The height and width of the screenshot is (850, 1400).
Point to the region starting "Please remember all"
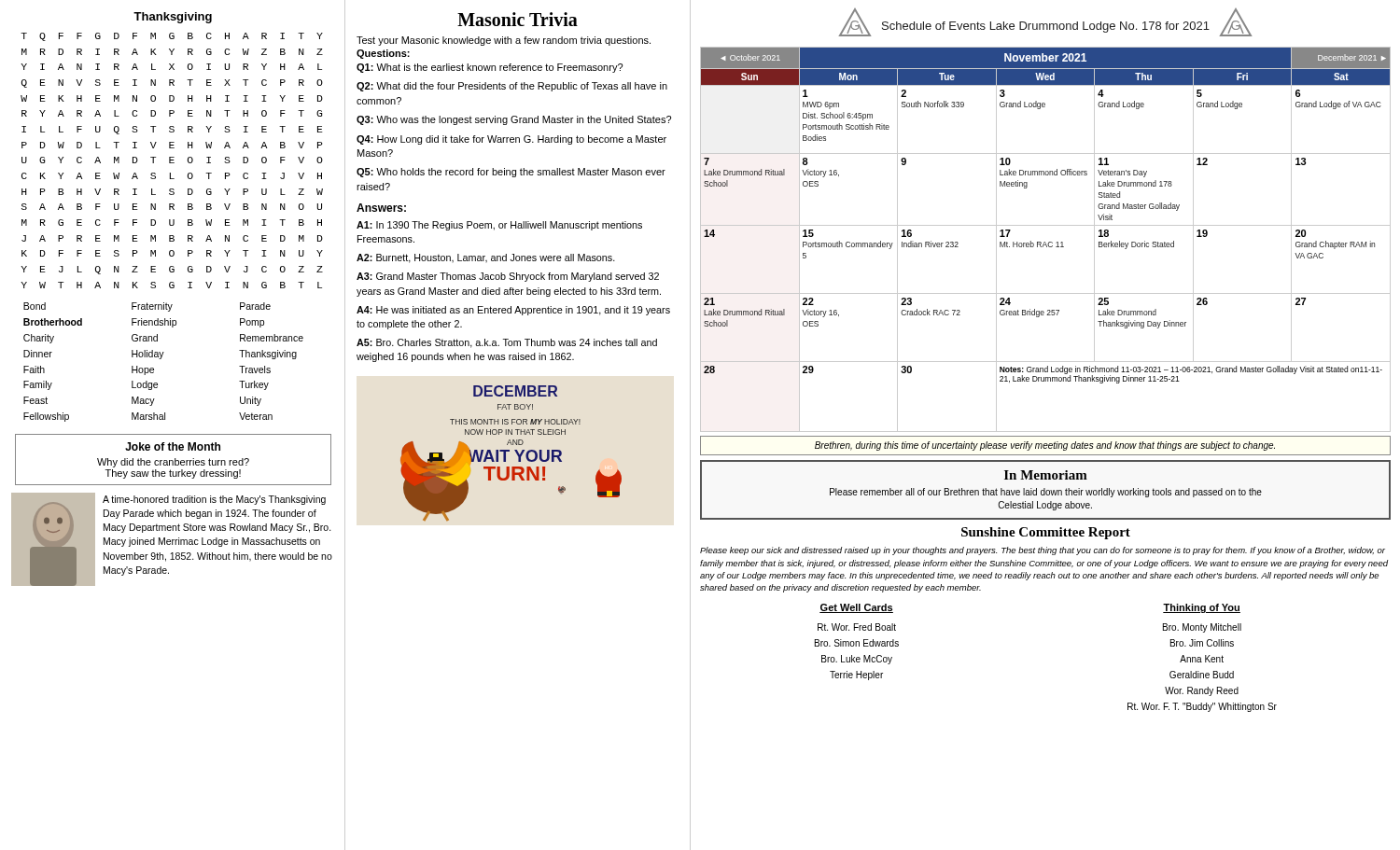click(1045, 499)
